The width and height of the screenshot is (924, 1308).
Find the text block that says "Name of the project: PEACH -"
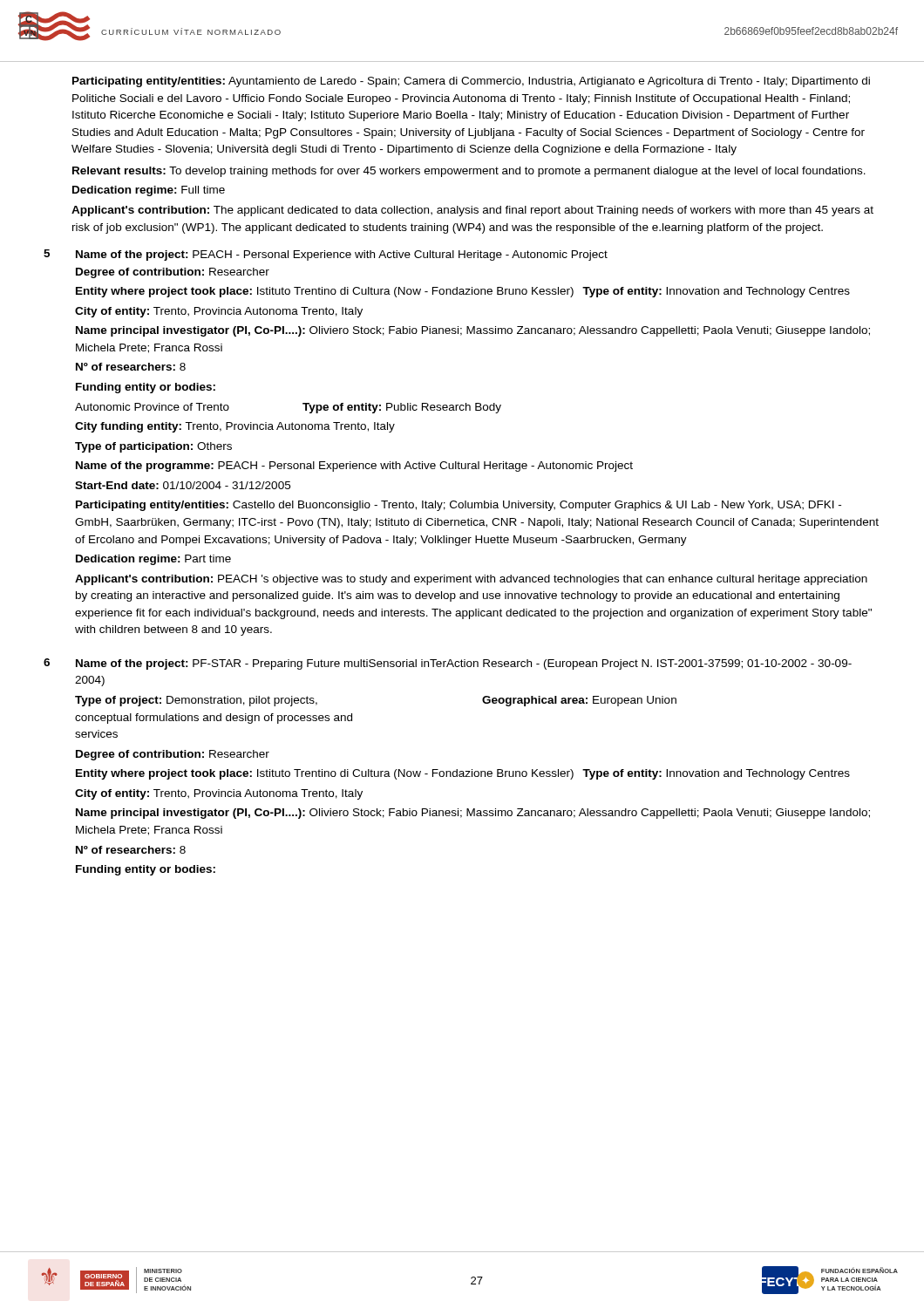(478, 263)
